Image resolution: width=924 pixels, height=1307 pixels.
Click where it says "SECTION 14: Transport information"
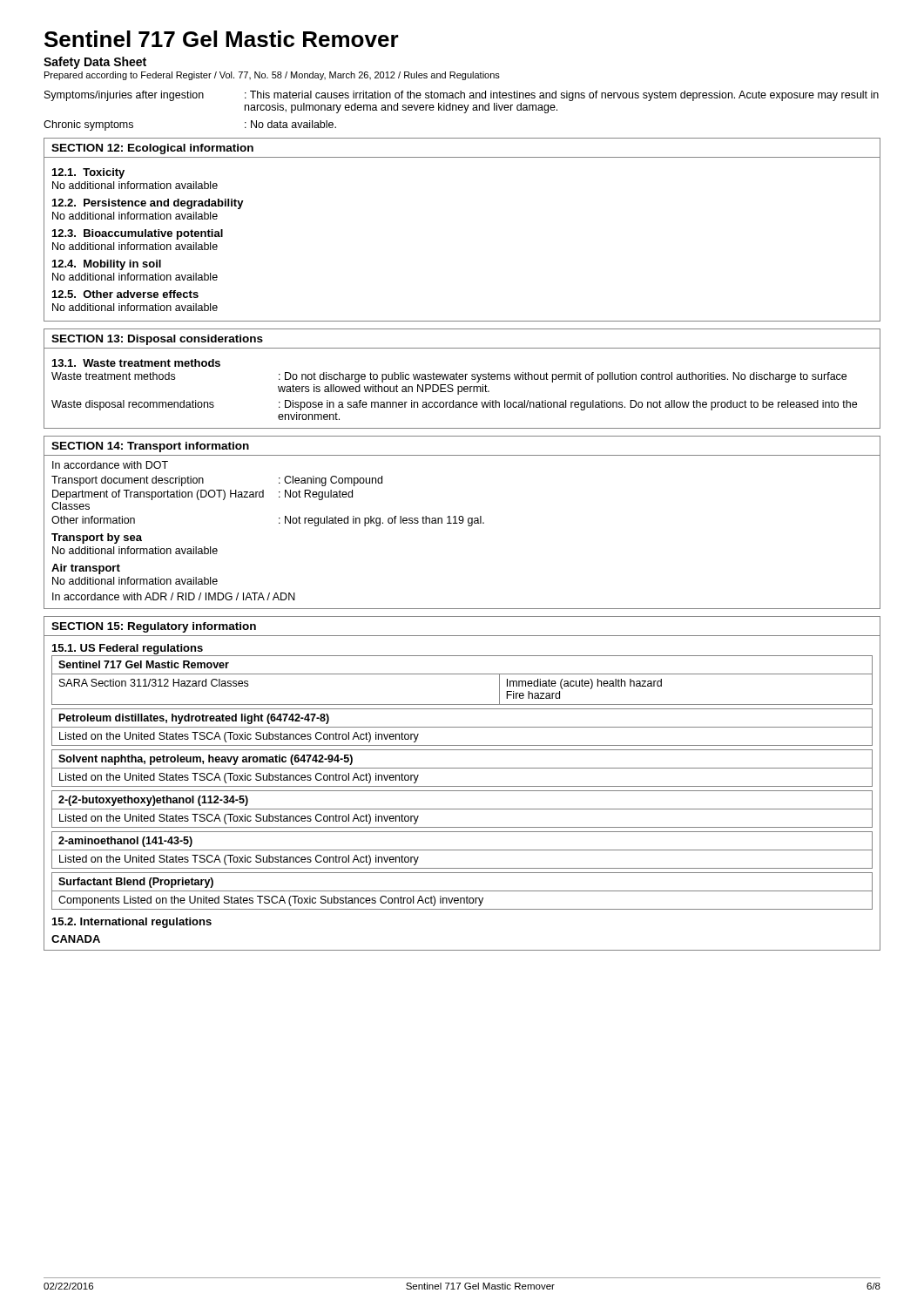(150, 446)
